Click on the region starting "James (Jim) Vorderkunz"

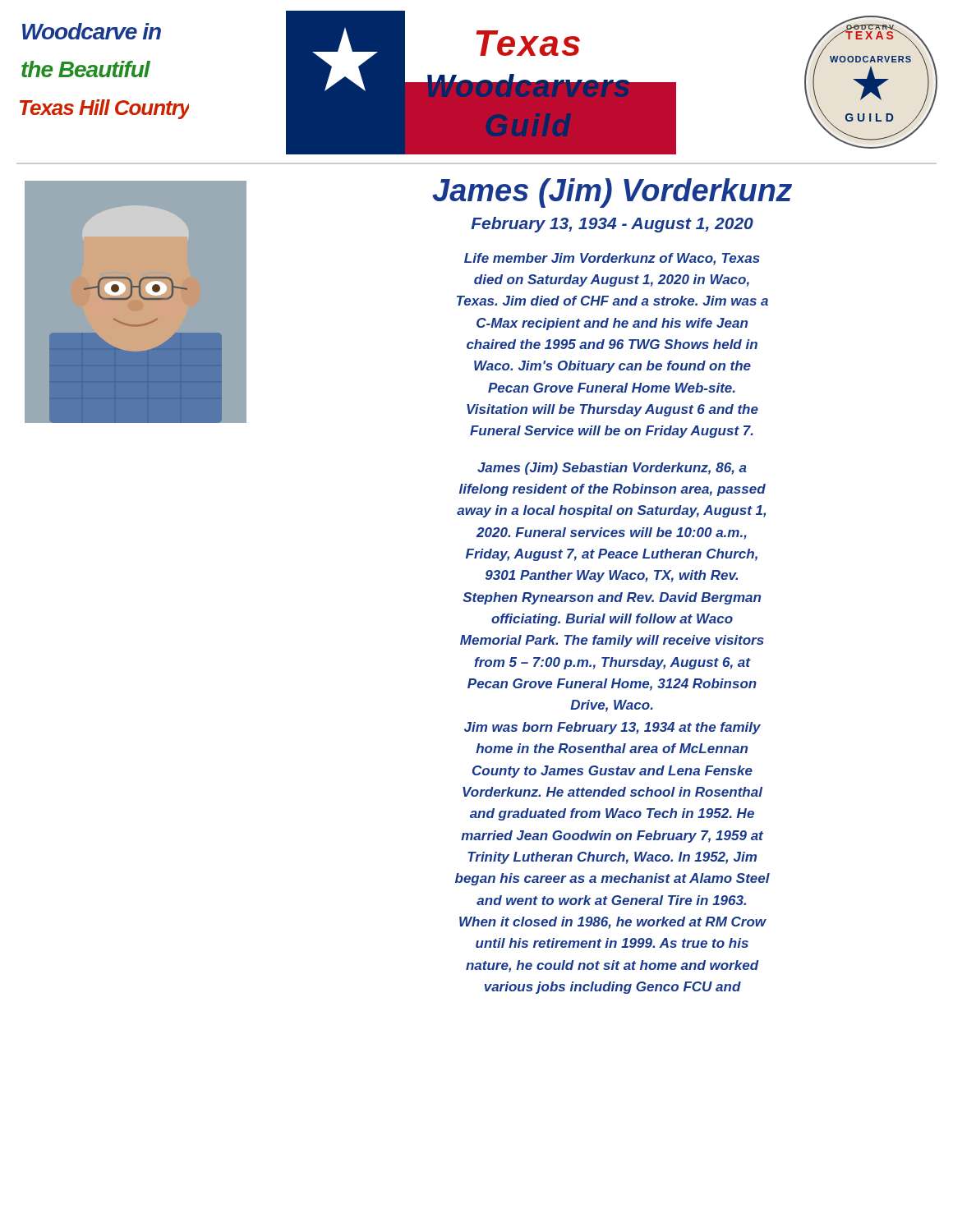click(612, 191)
